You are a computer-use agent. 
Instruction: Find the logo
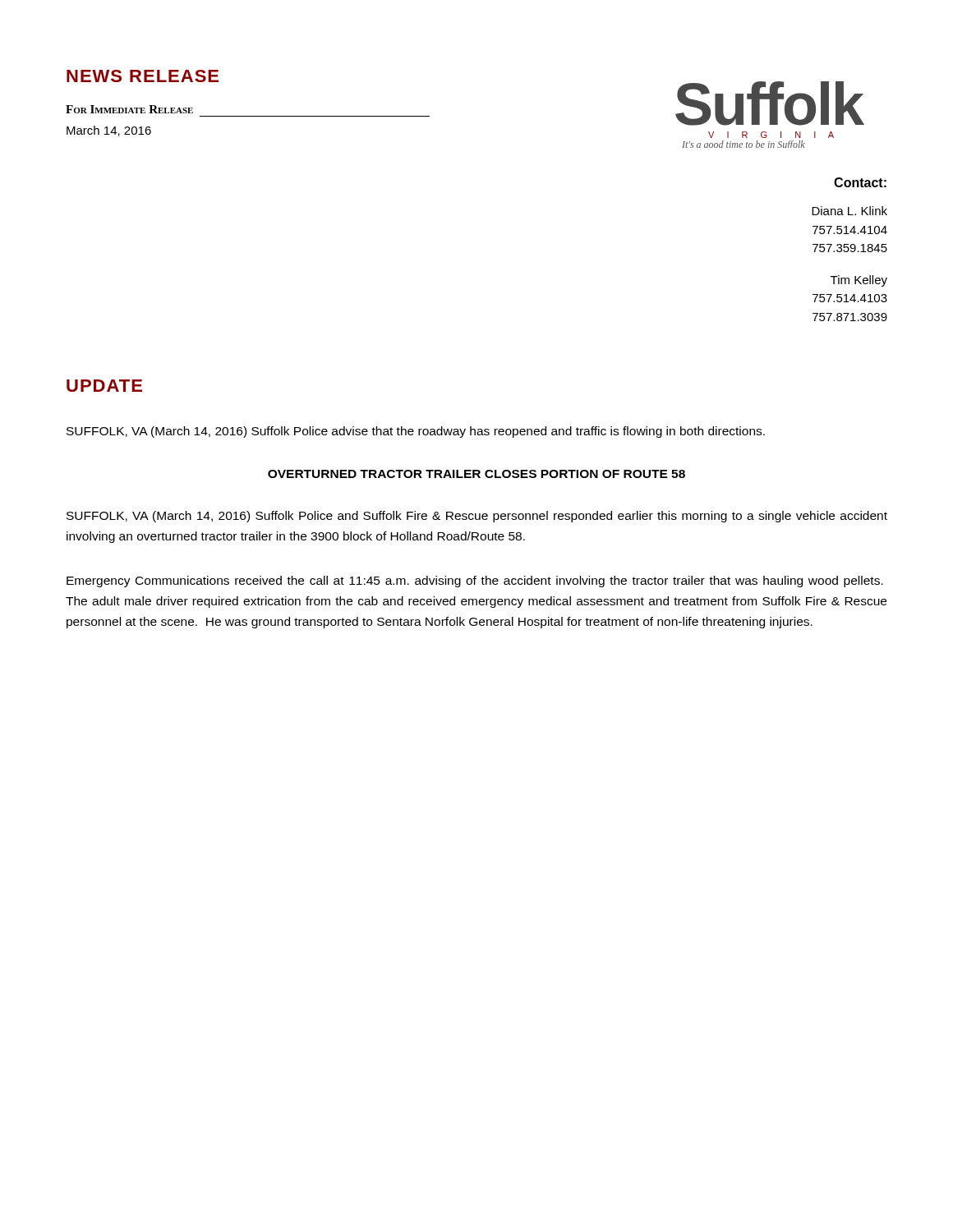tap(780, 108)
